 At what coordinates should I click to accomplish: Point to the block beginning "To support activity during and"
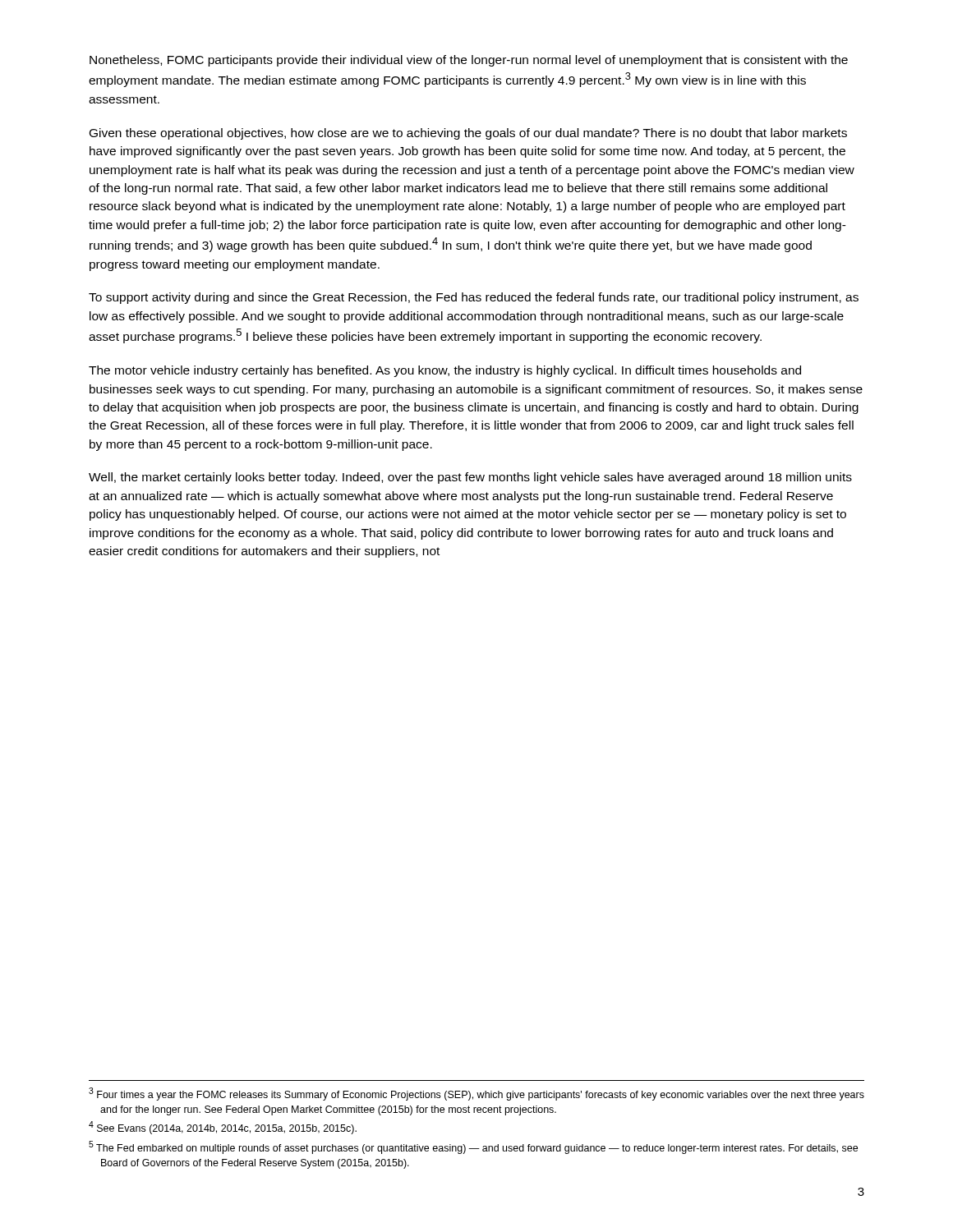(x=474, y=317)
